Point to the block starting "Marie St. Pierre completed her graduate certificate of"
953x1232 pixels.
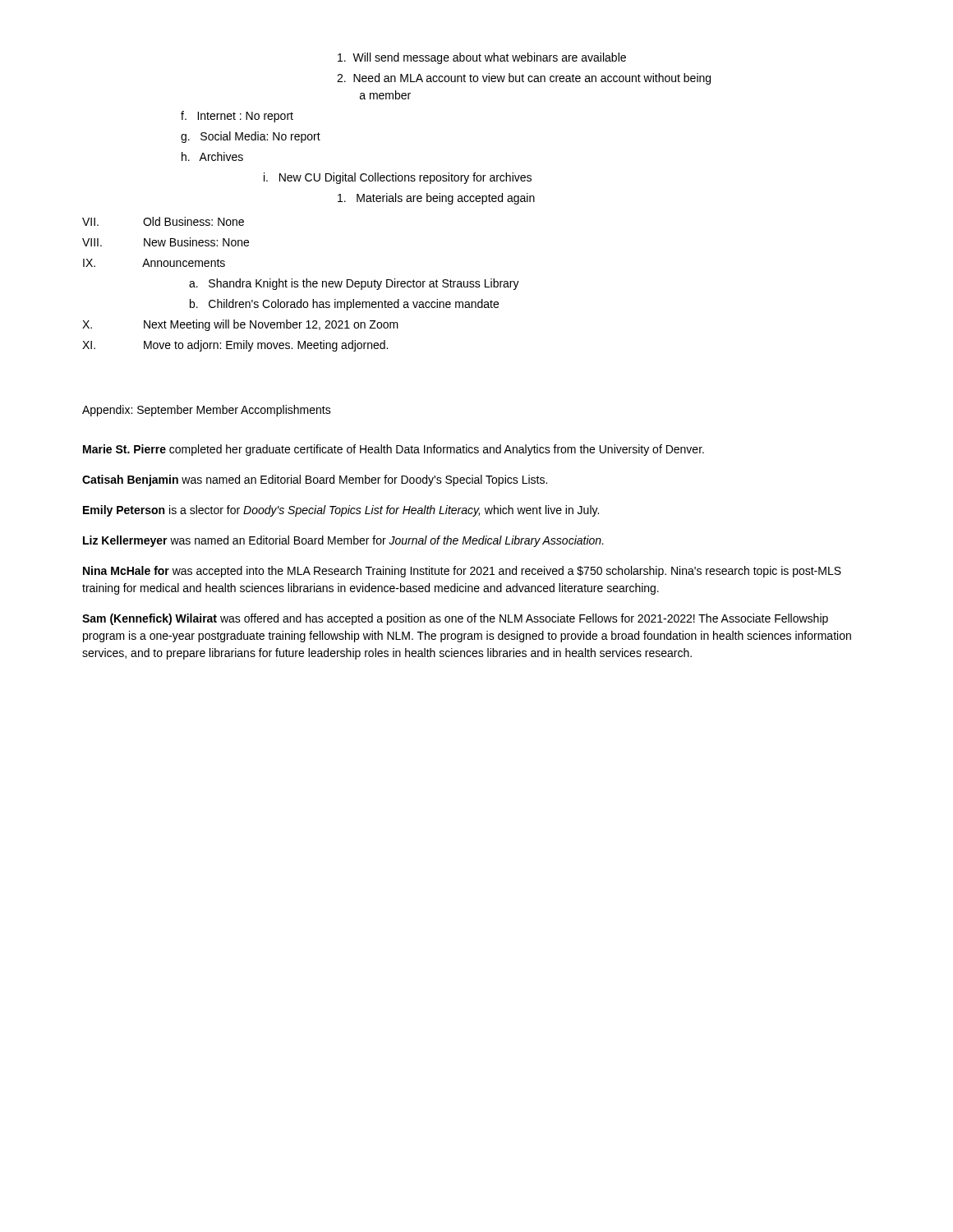pos(393,449)
